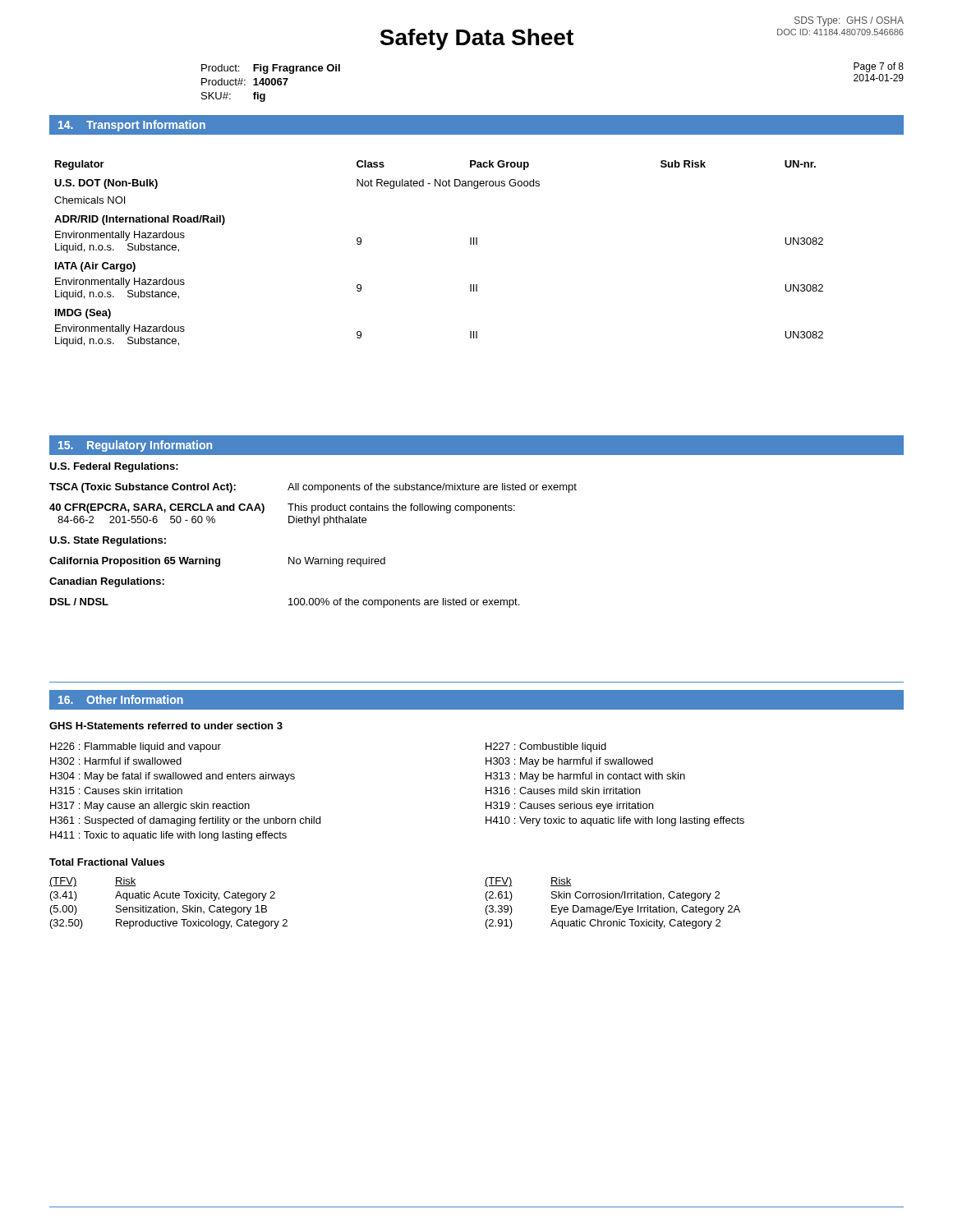Click on the element starting "(2.91) Aquatic Chronic Toxicity, Category"
953x1232 pixels.
click(x=694, y=923)
